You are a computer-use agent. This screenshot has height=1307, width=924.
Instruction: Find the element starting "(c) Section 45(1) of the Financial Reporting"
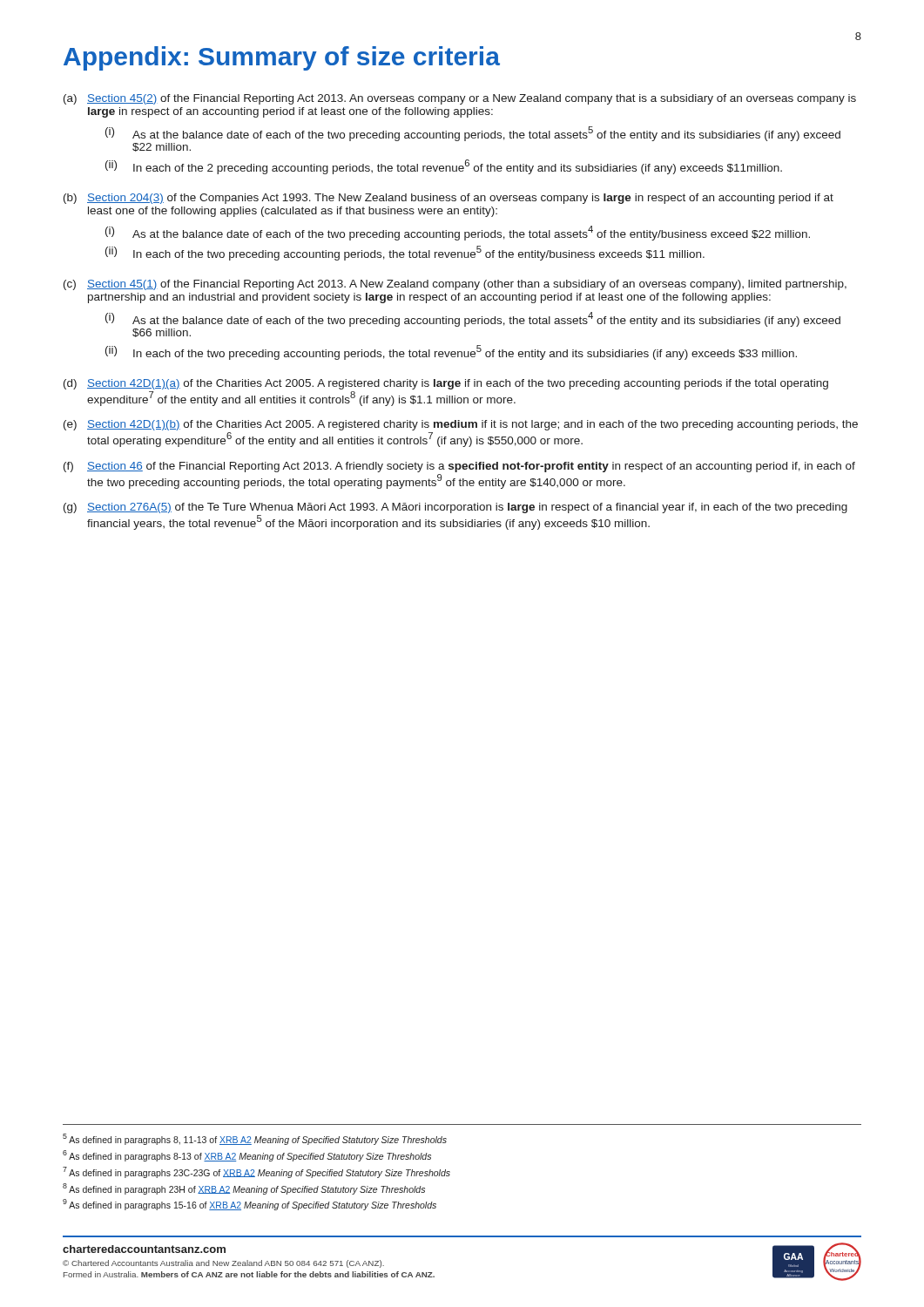tap(462, 320)
